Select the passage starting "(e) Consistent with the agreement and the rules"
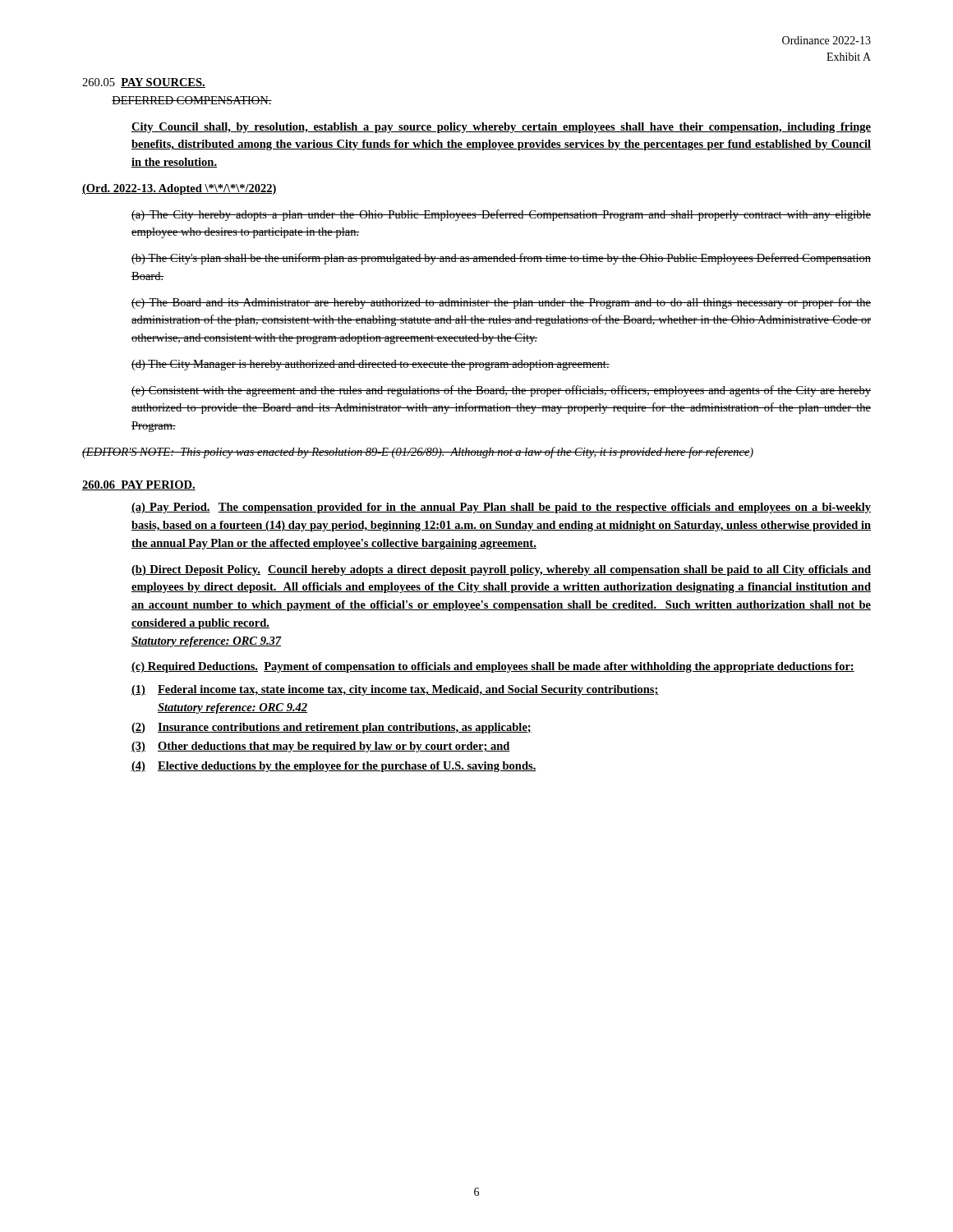Image resolution: width=953 pixels, height=1232 pixels. [501, 408]
